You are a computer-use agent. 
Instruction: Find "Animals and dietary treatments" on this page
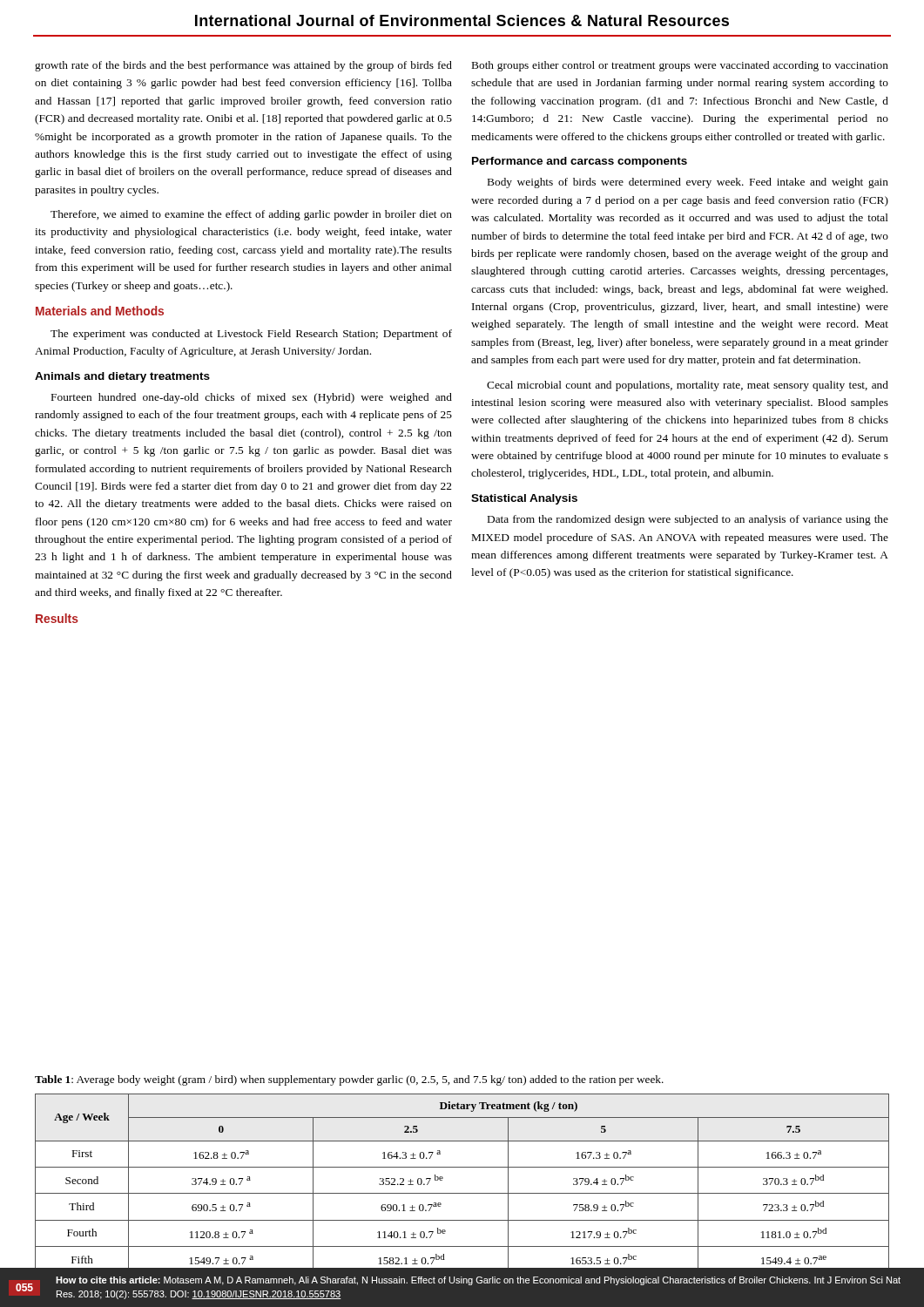(x=122, y=376)
